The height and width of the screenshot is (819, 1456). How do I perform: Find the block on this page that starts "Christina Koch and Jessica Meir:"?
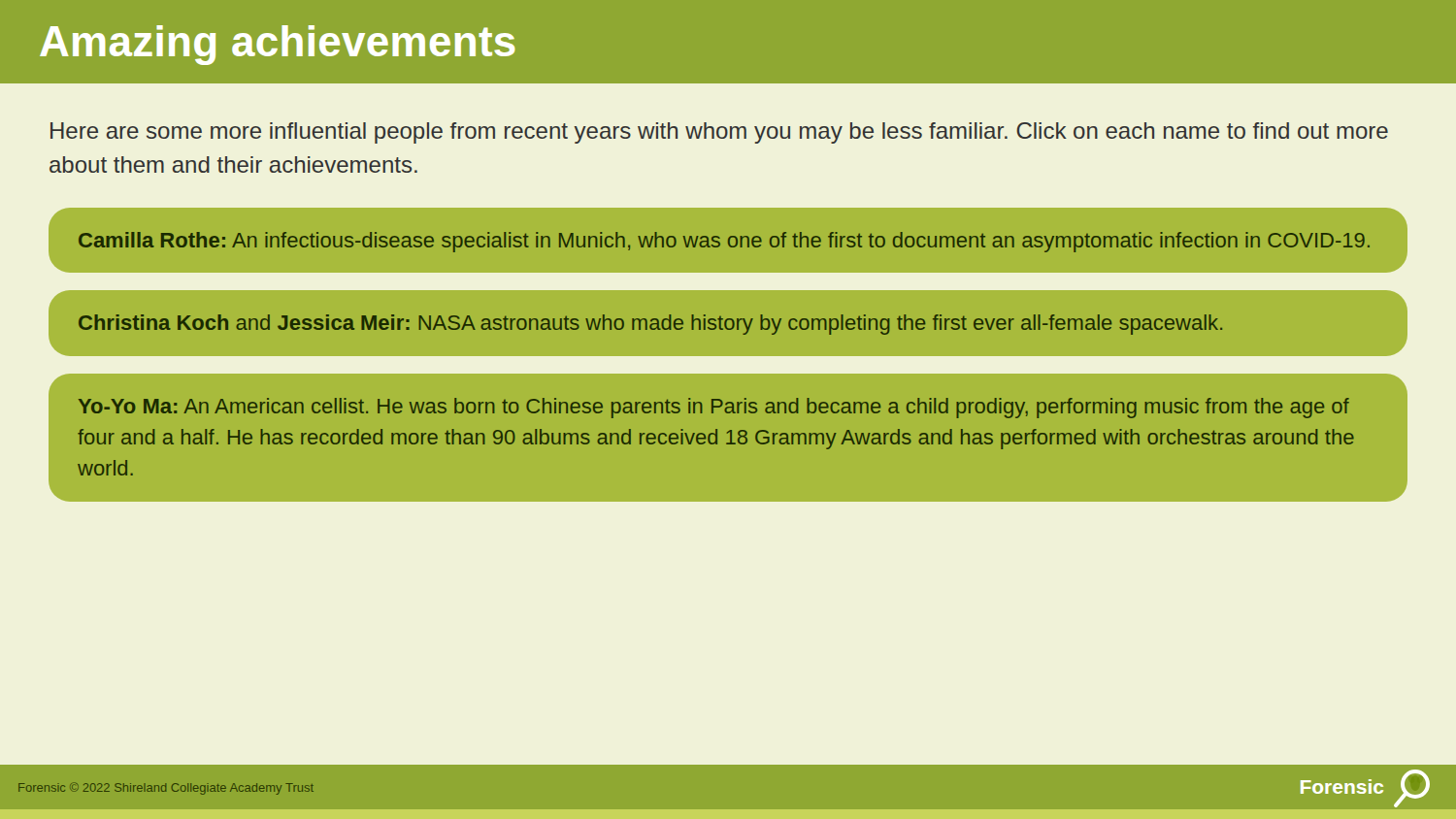[x=651, y=323]
